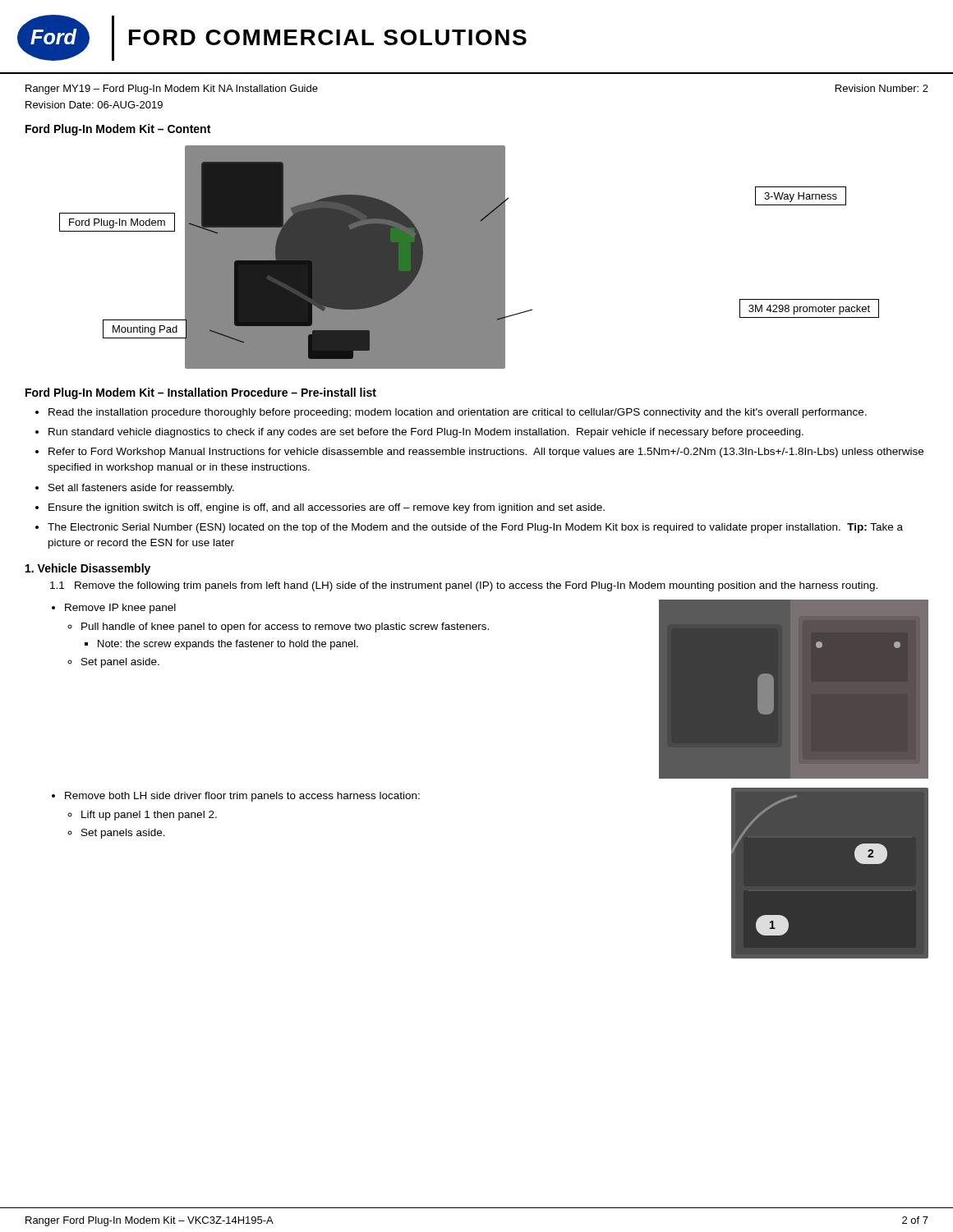Screen dimensions: 1232x953
Task: Click on the list item containing "Remove both LH side driver"
Action: (242, 797)
